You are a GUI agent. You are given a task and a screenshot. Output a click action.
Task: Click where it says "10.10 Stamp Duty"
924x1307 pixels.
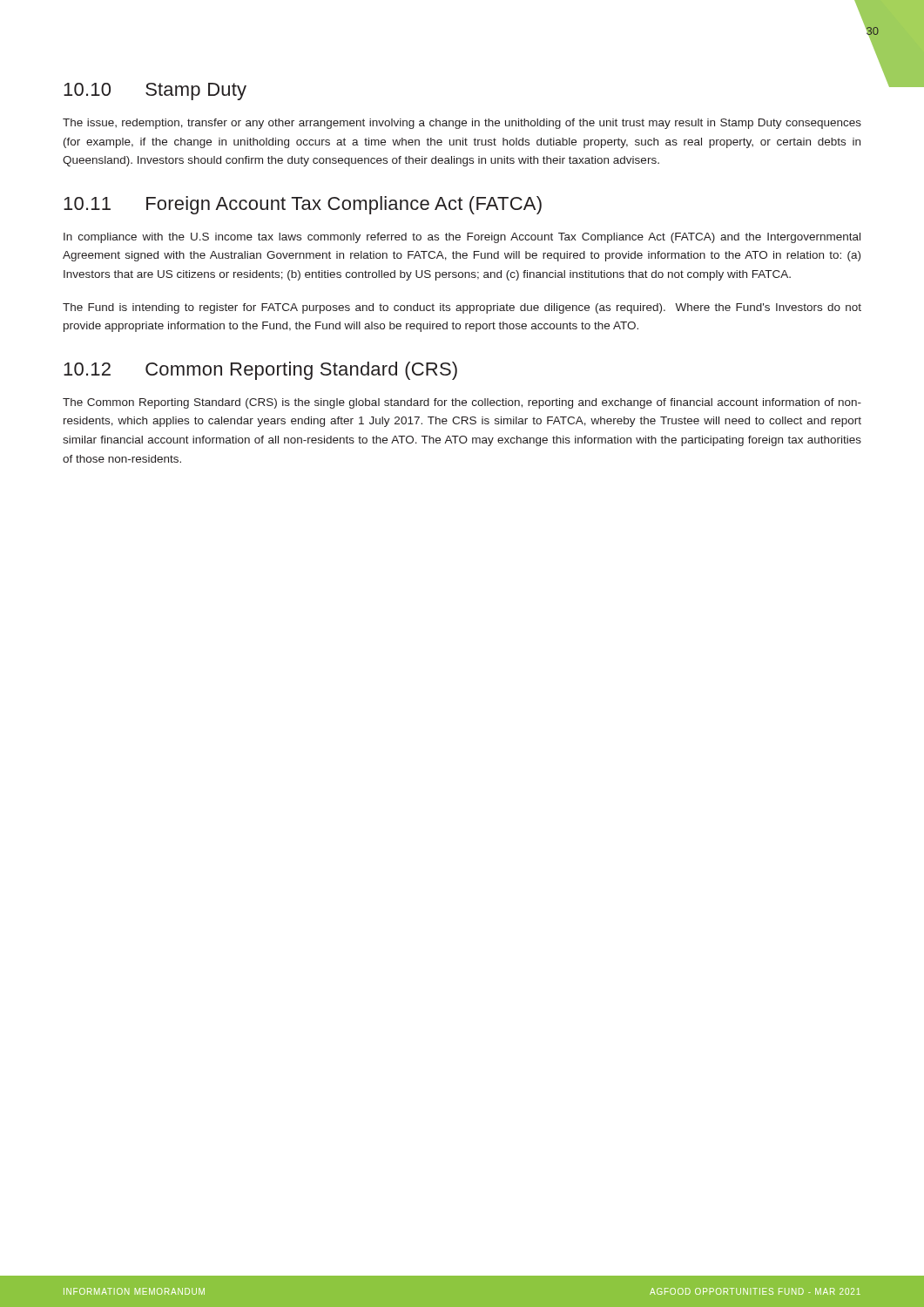155,89
